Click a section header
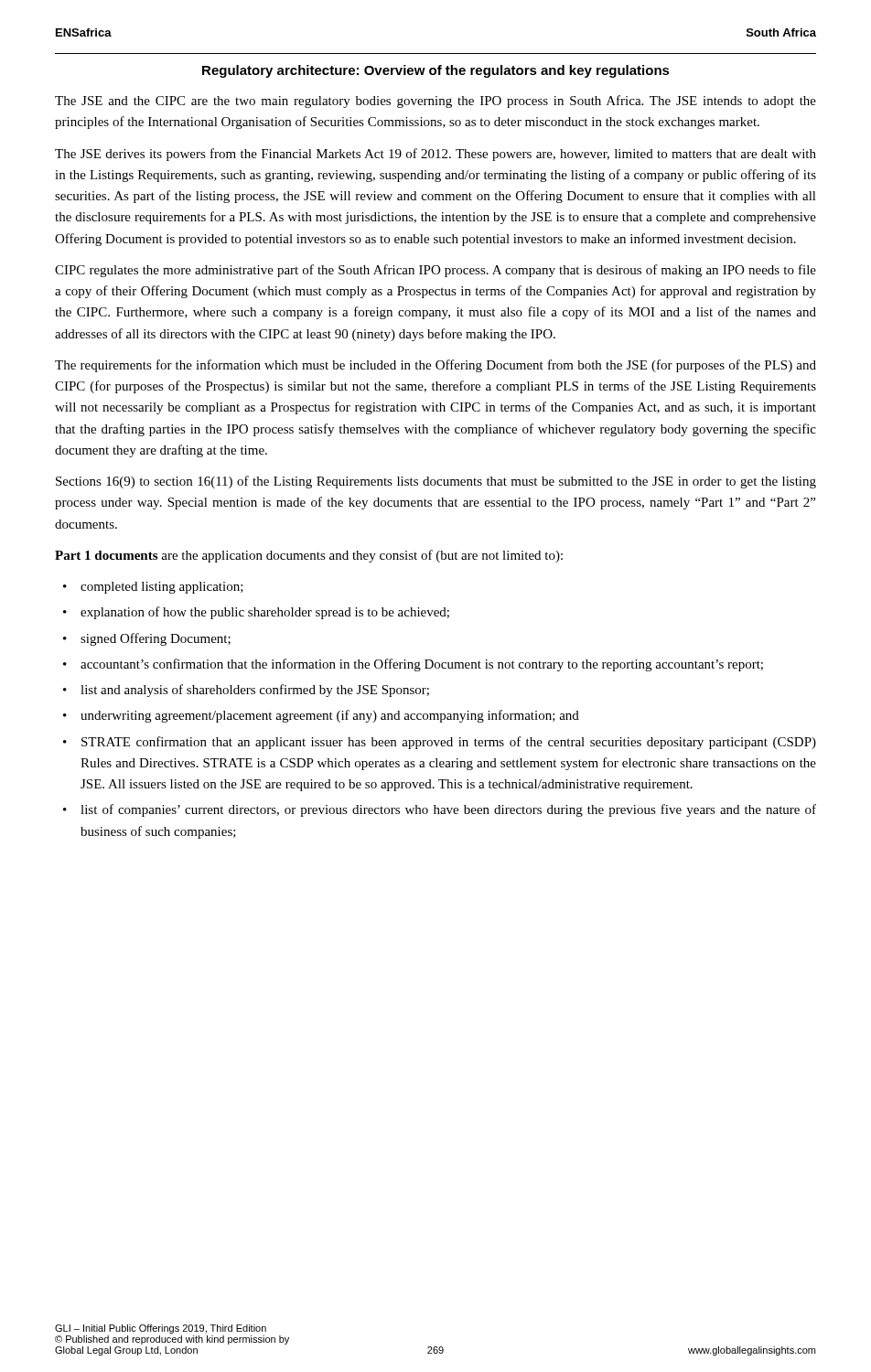This screenshot has height=1372, width=871. coord(436,70)
